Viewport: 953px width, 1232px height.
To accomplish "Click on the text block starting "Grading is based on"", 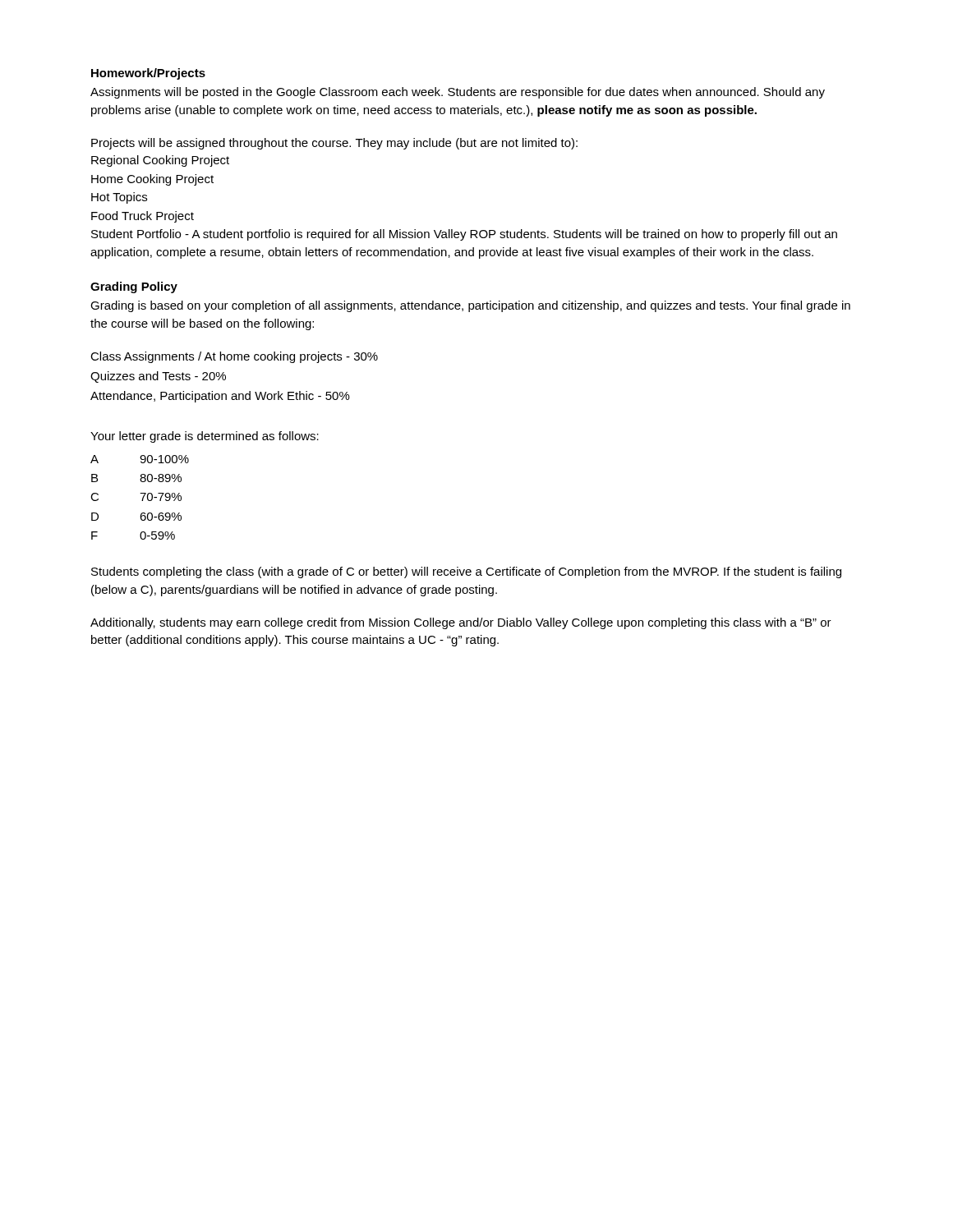I will coord(471,314).
